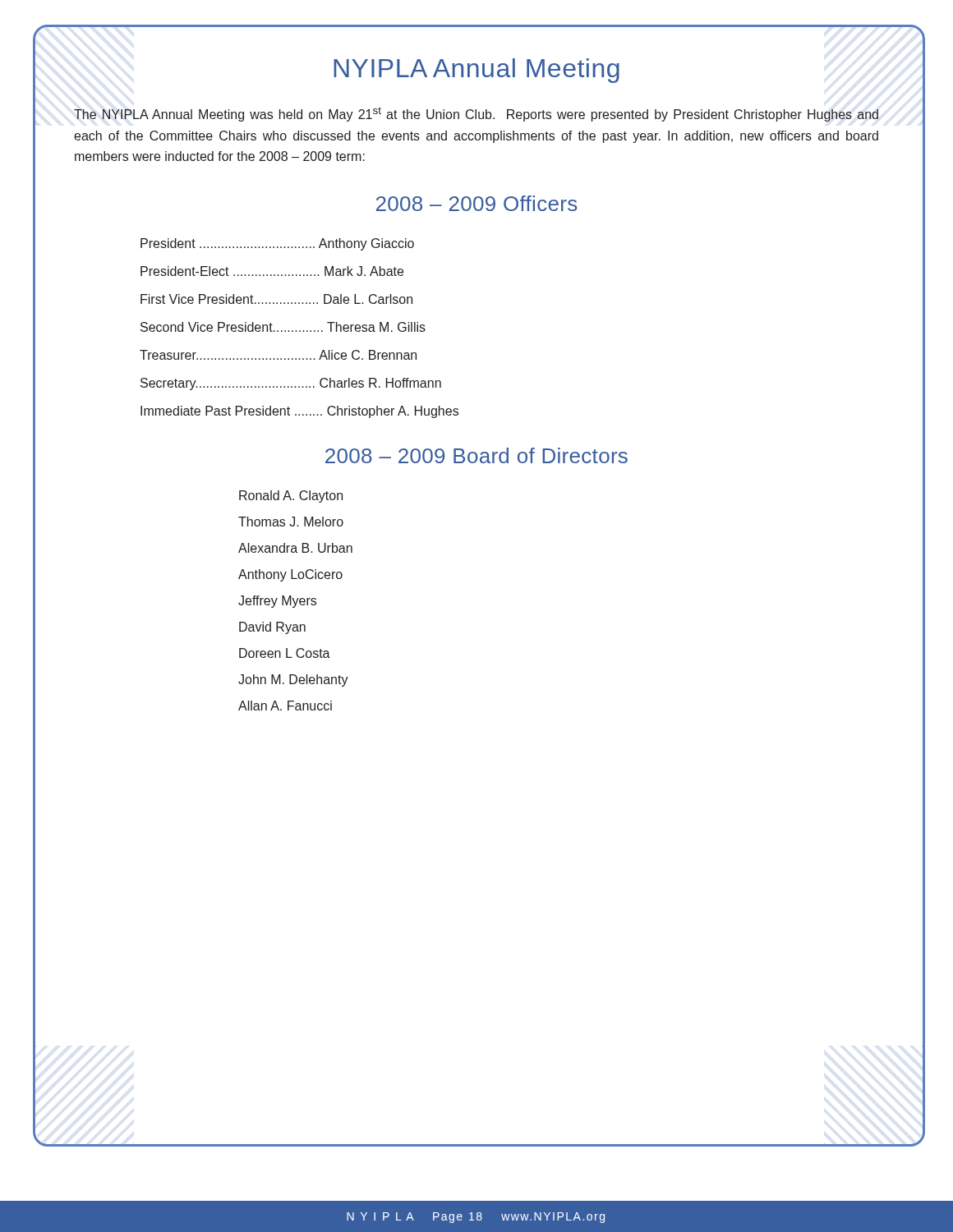Find the passage starting "Allan A. Fanucci"
The width and height of the screenshot is (953, 1232).
pyautogui.click(x=285, y=706)
